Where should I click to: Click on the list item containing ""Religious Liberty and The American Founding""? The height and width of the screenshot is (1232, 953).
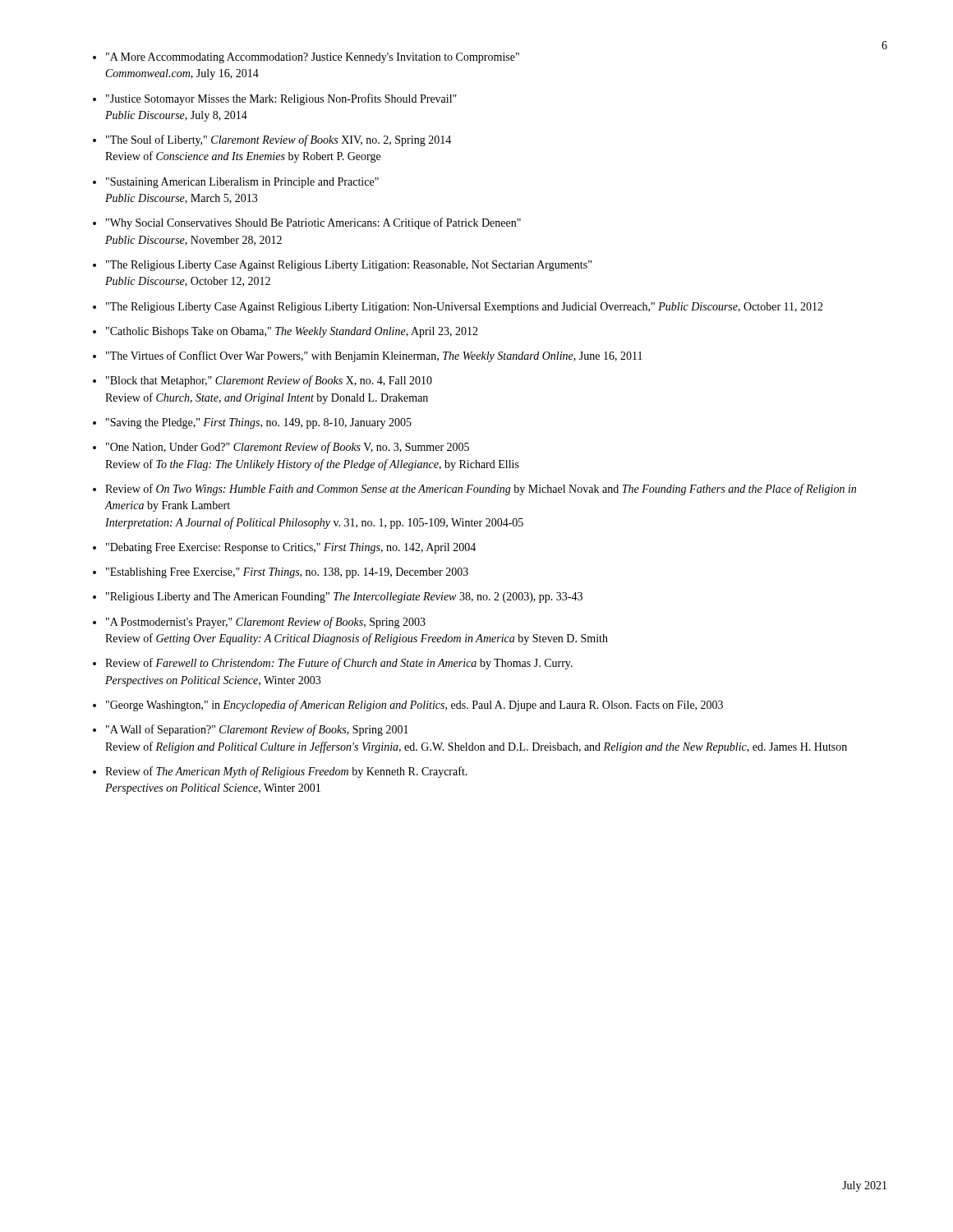[x=344, y=597]
